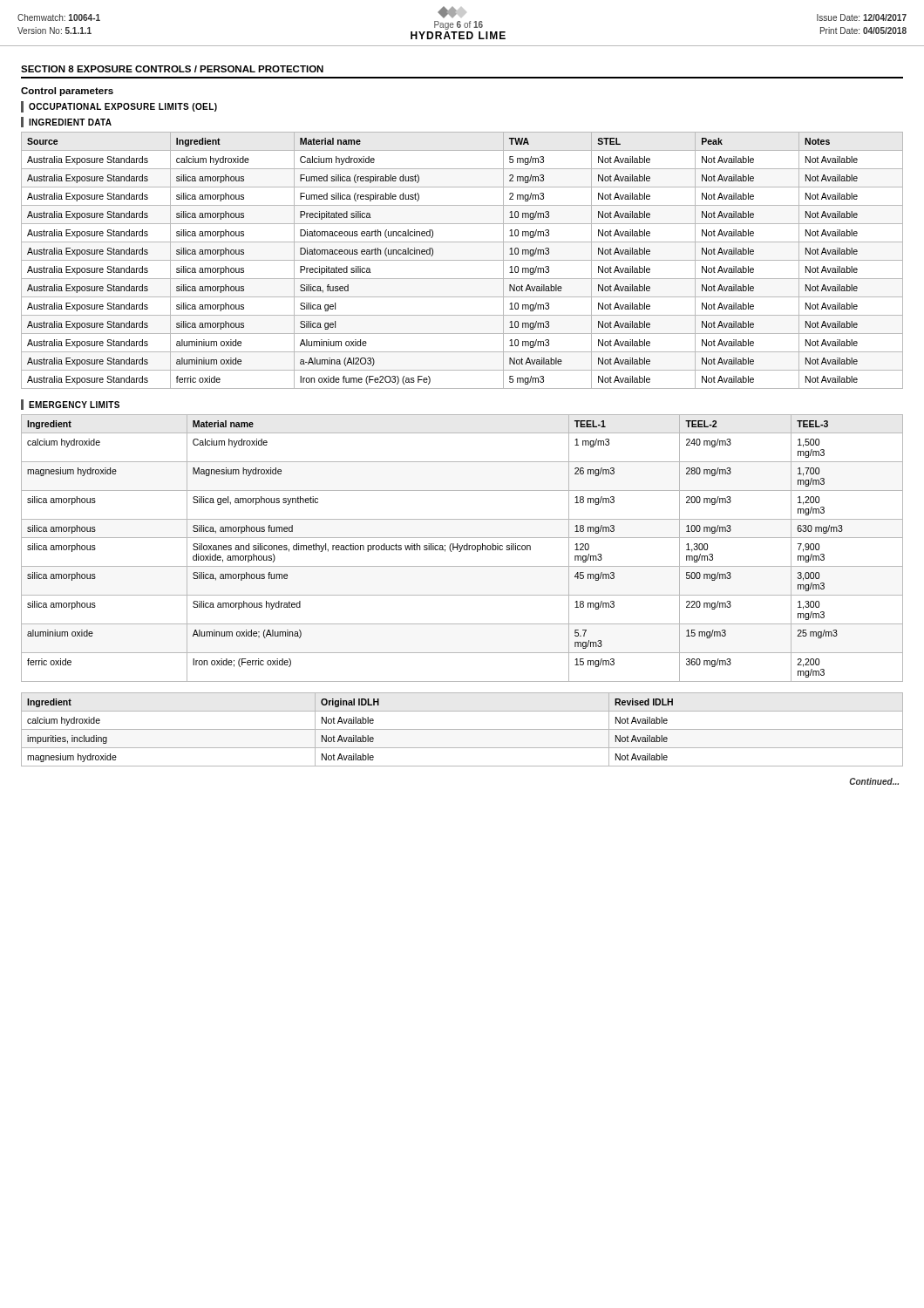Screen dimensions: 1308x924
Task: Locate the section header that reads "Control parameters"
Action: [67, 91]
